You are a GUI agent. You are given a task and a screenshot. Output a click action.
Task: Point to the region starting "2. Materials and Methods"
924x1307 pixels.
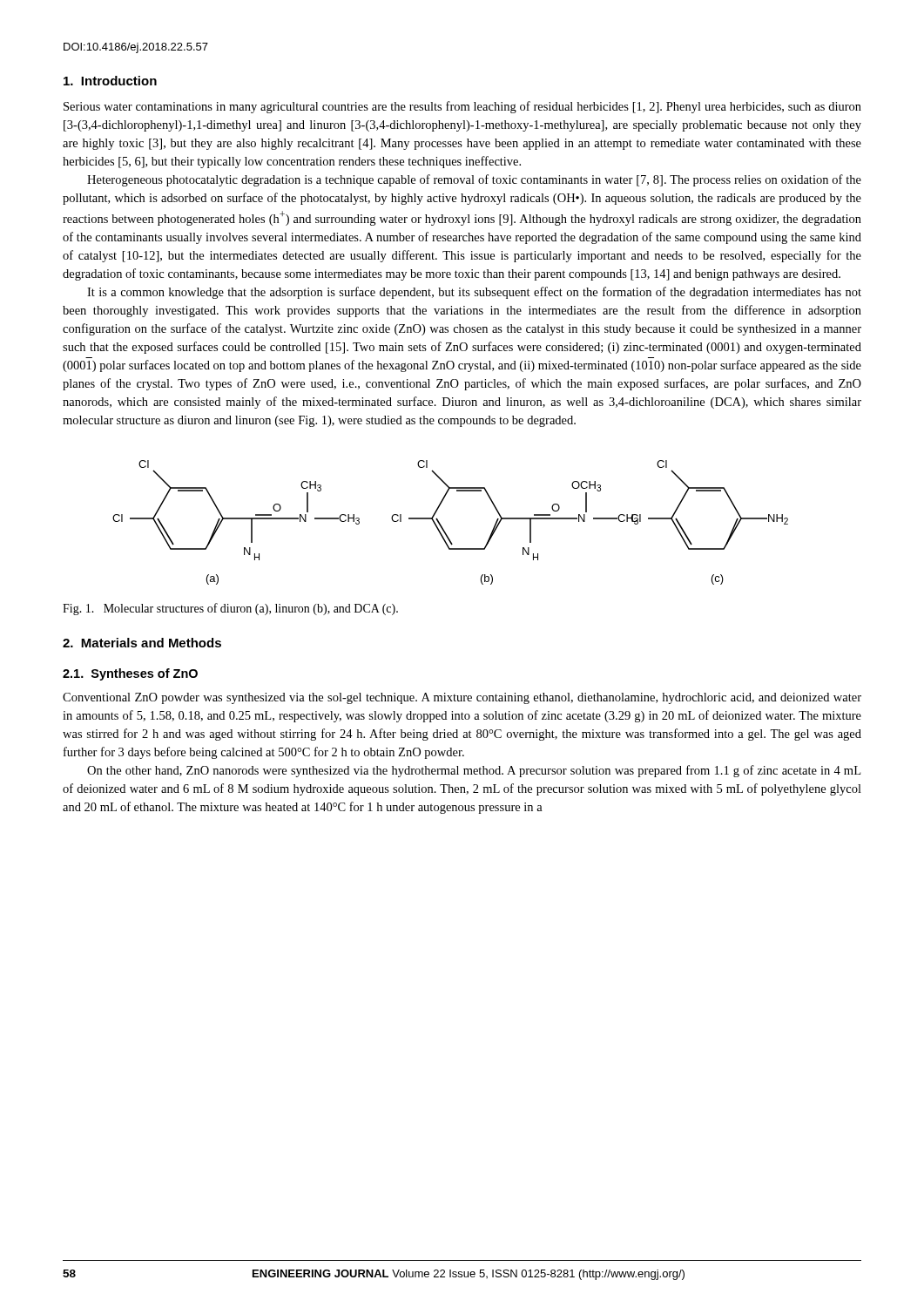[142, 643]
